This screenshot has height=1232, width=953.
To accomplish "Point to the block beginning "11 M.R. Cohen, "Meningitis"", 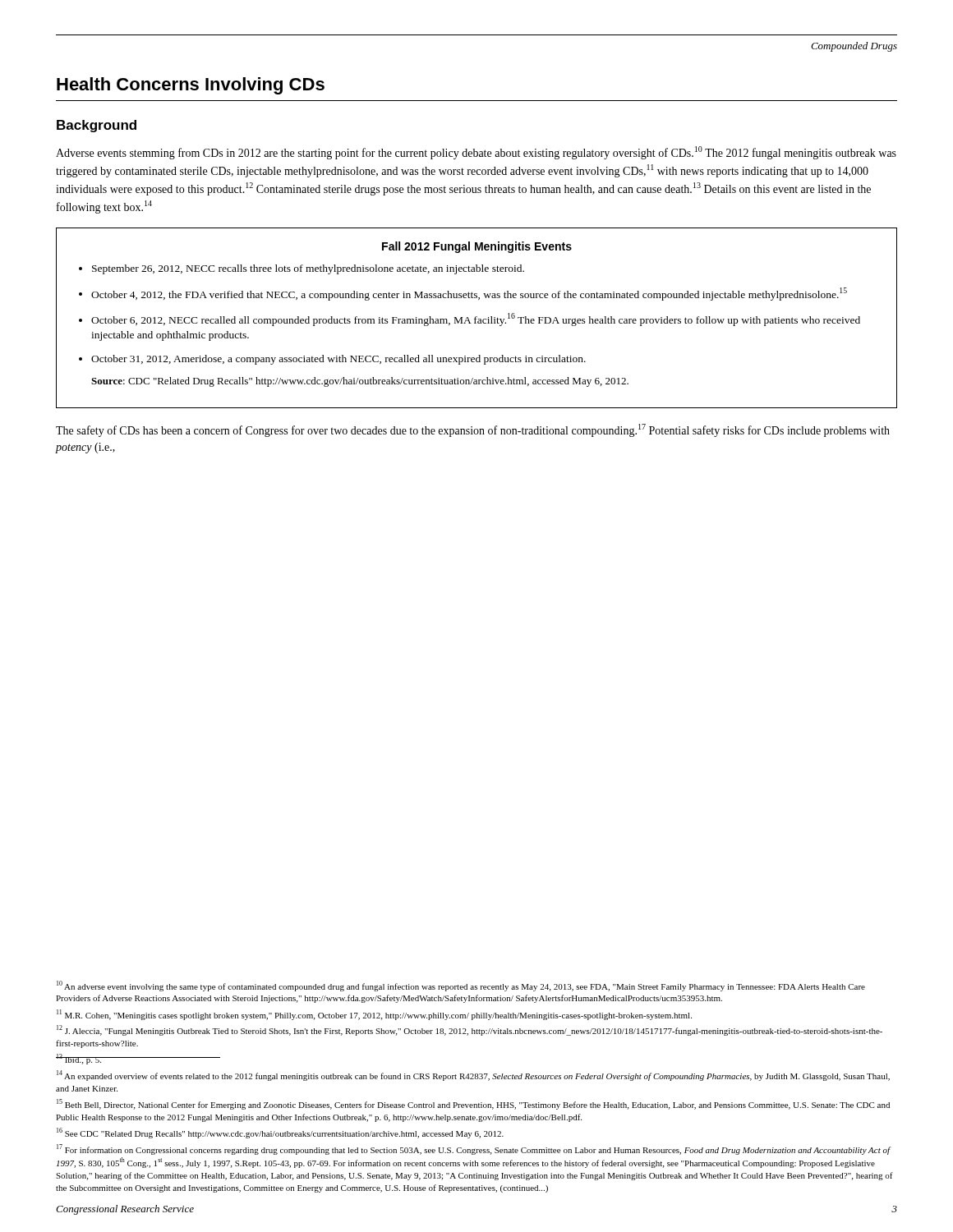I will pos(374,1014).
